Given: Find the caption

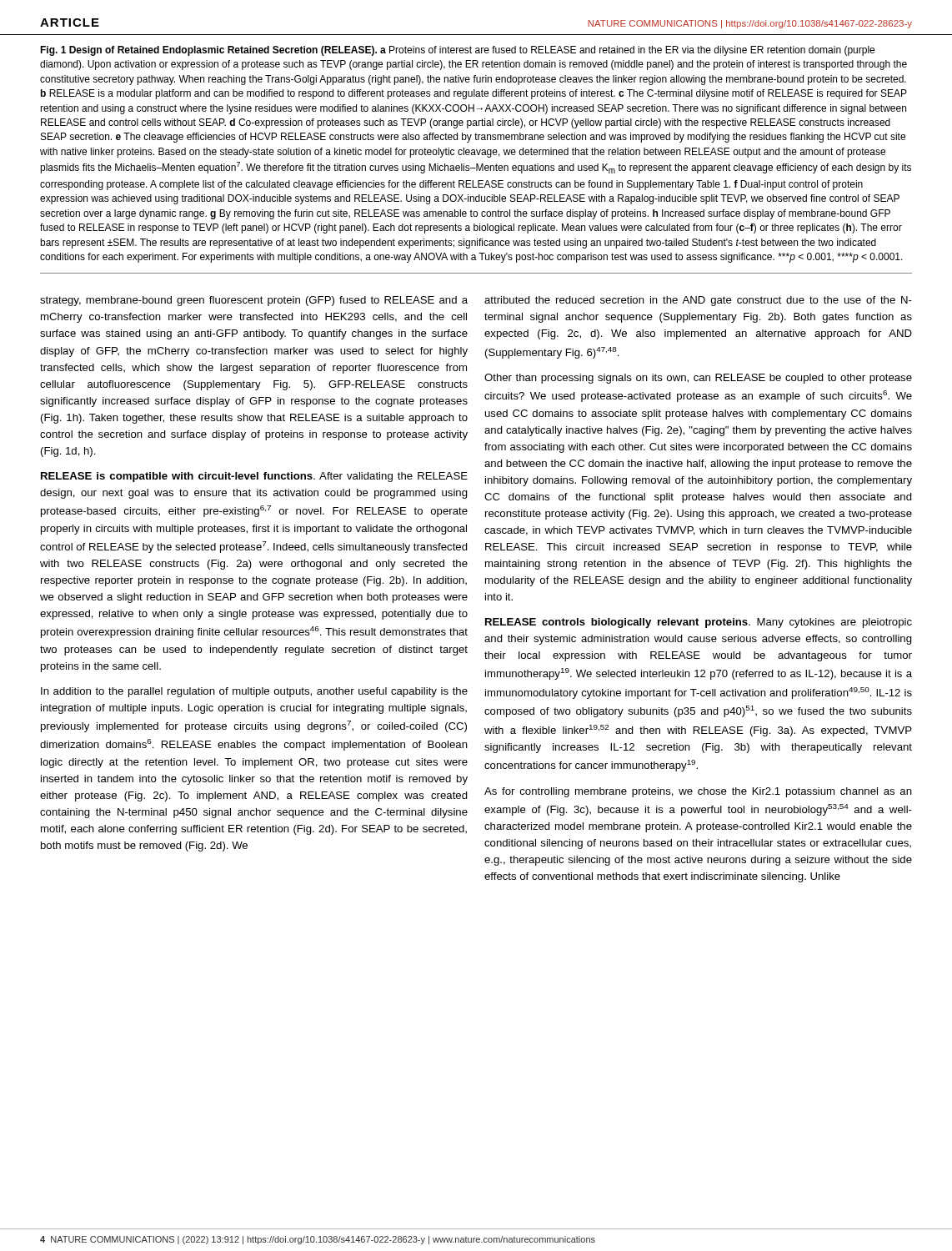Looking at the screenshot, I should click(476, 153).
